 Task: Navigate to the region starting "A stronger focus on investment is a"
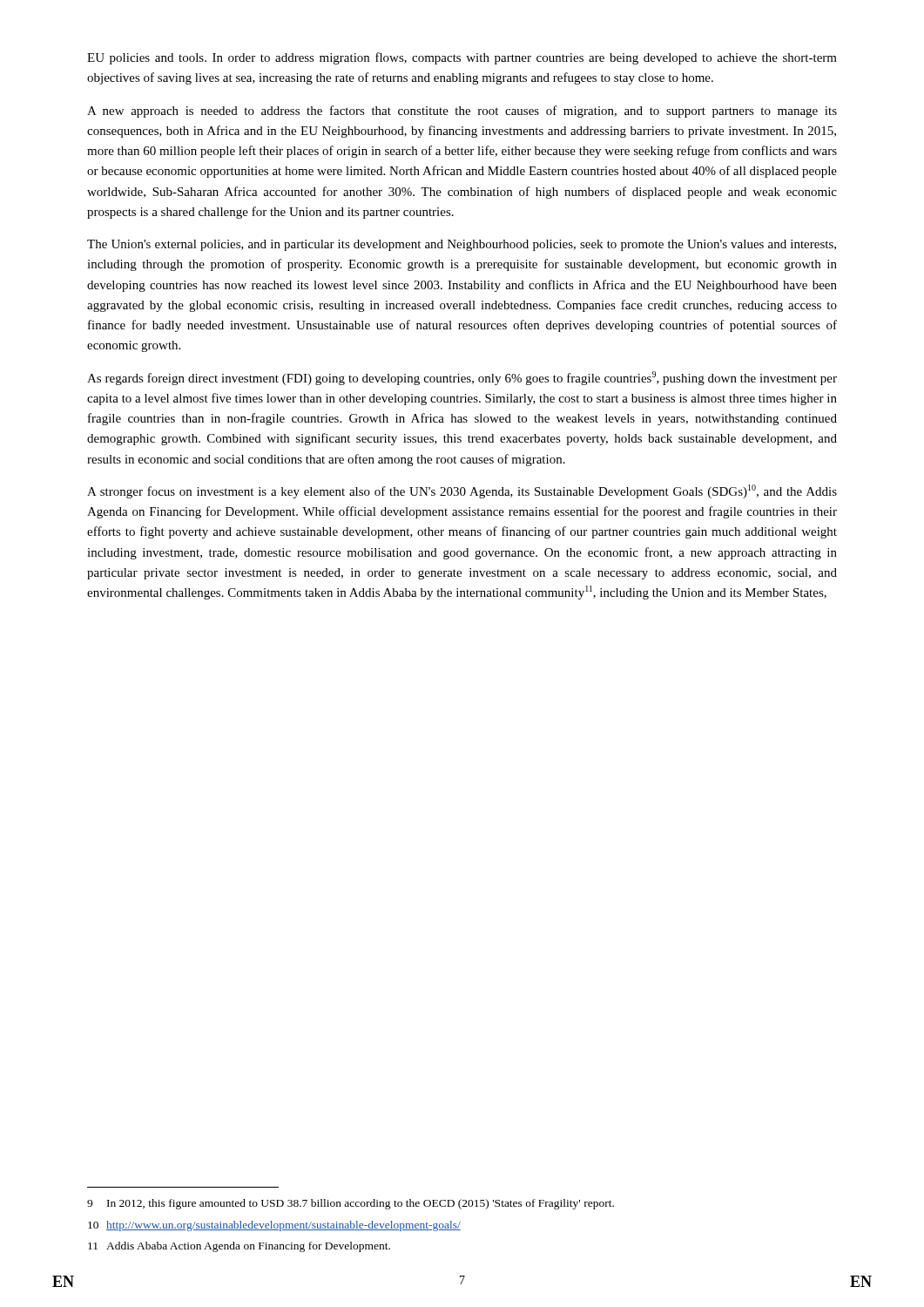pyautogui.click(x=462, y=542)
